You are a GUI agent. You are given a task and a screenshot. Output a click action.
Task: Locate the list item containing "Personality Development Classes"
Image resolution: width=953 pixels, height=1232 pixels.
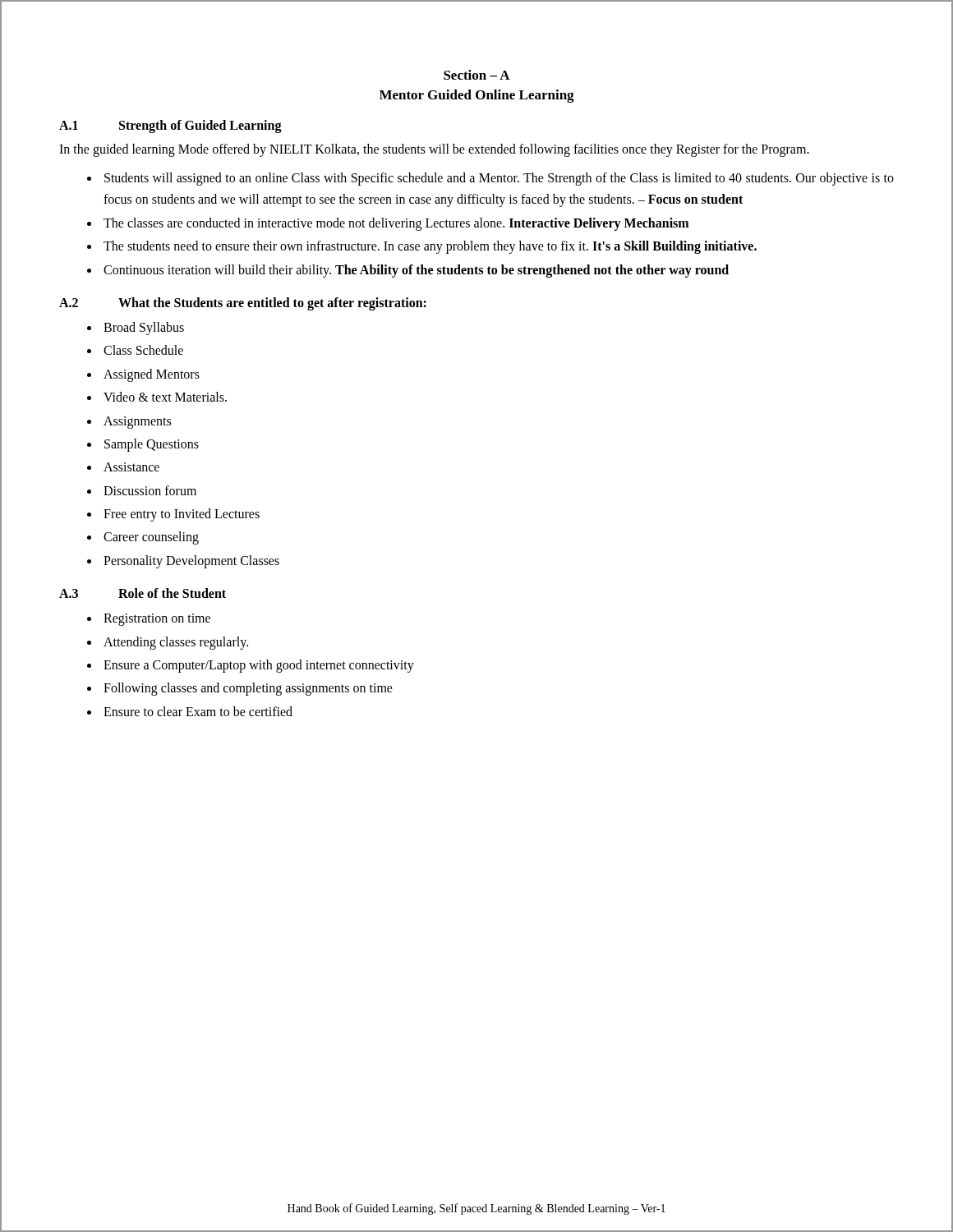pos(192,560)
